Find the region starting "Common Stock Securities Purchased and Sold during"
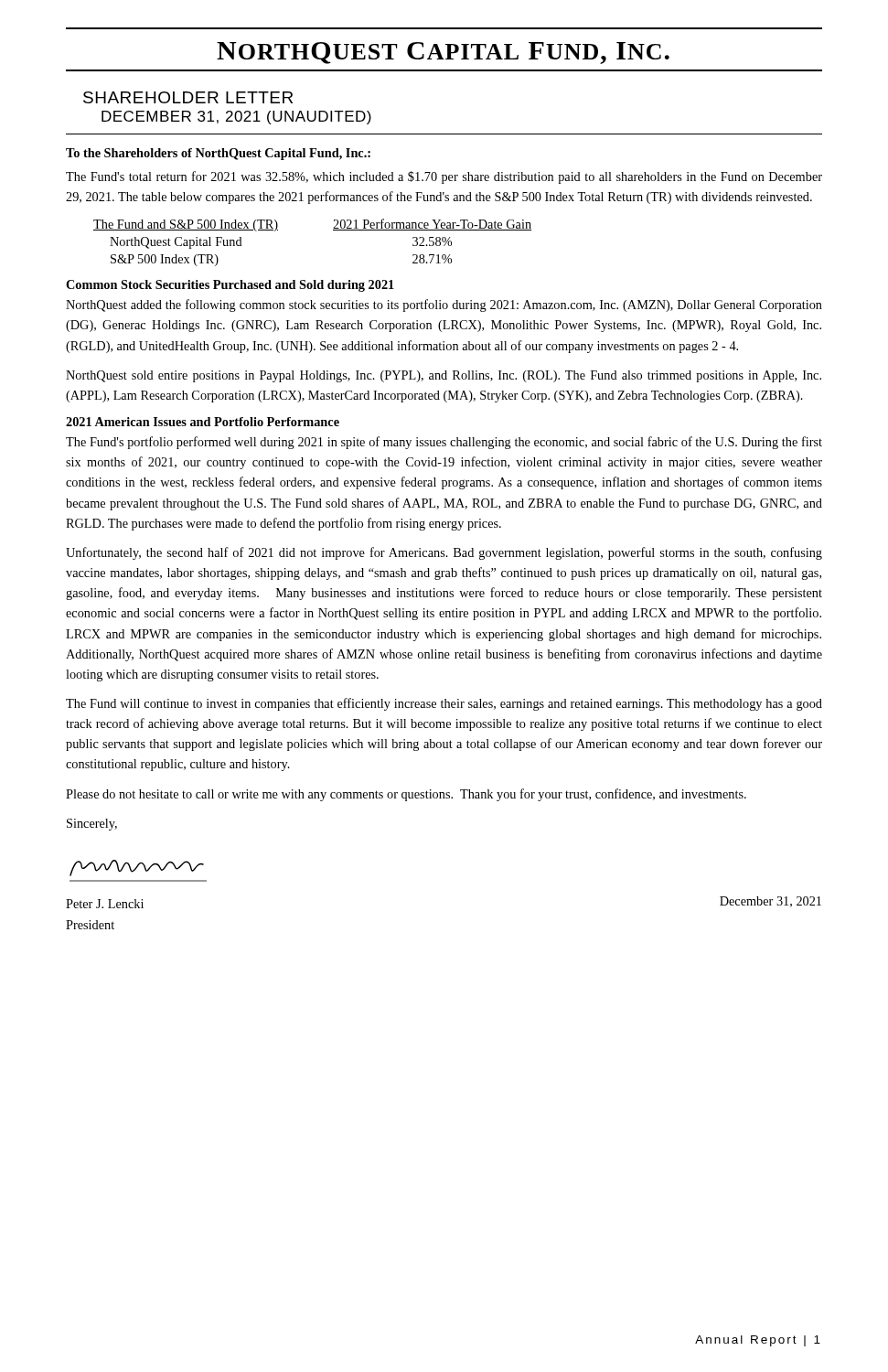 pos(230,285)
